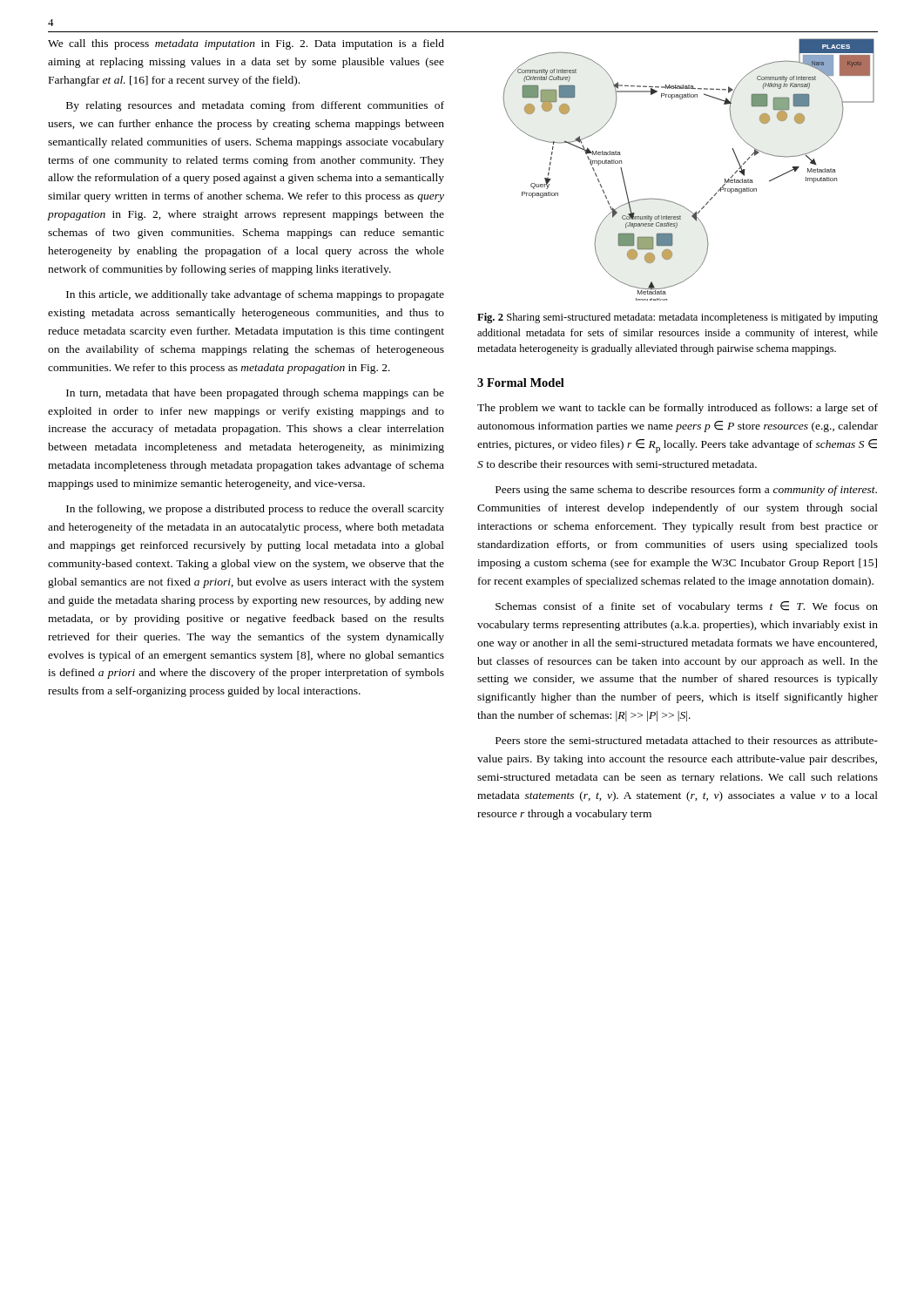Locate the text block that says "We call this process"
Viewport: 924px width, 1307px height.
[x=246, y=368]
